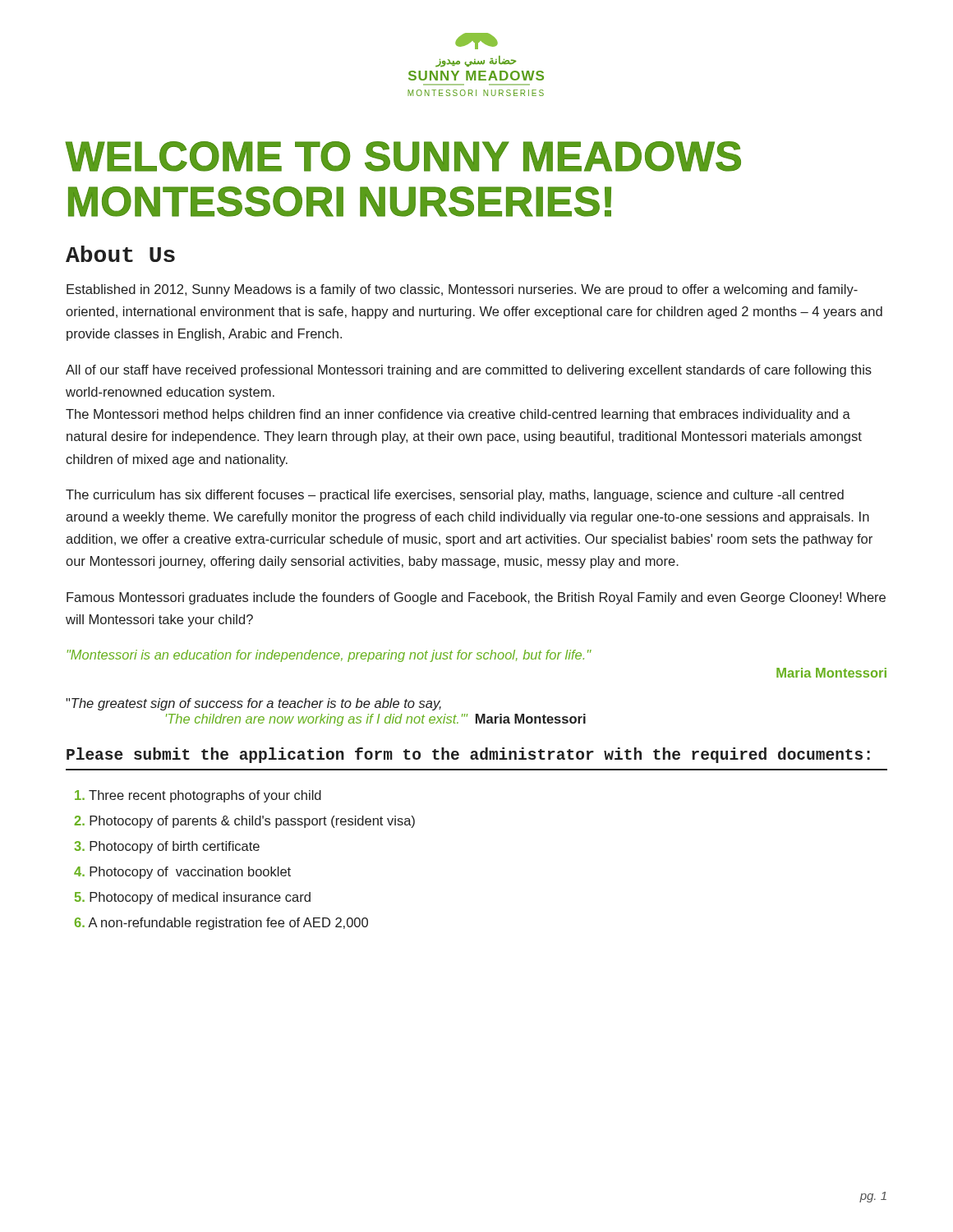Screen dimensions: 1232x953
Task: Select the text block containing "All of our staff have"
Action: pyautogui.click(x=469, y=414)
